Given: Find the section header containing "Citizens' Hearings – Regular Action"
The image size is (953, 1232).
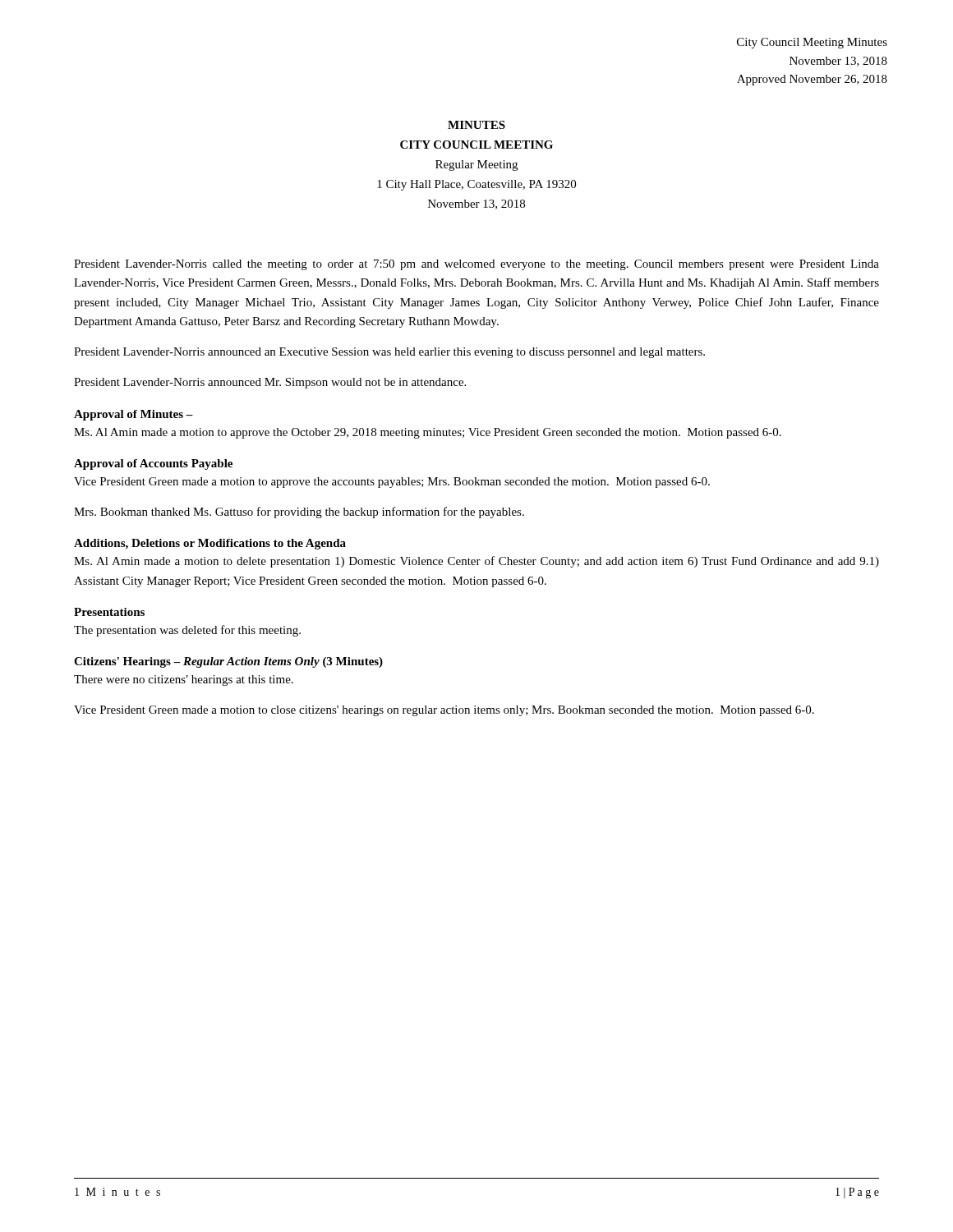Looking at the screenshot, I should click(228, 661).
